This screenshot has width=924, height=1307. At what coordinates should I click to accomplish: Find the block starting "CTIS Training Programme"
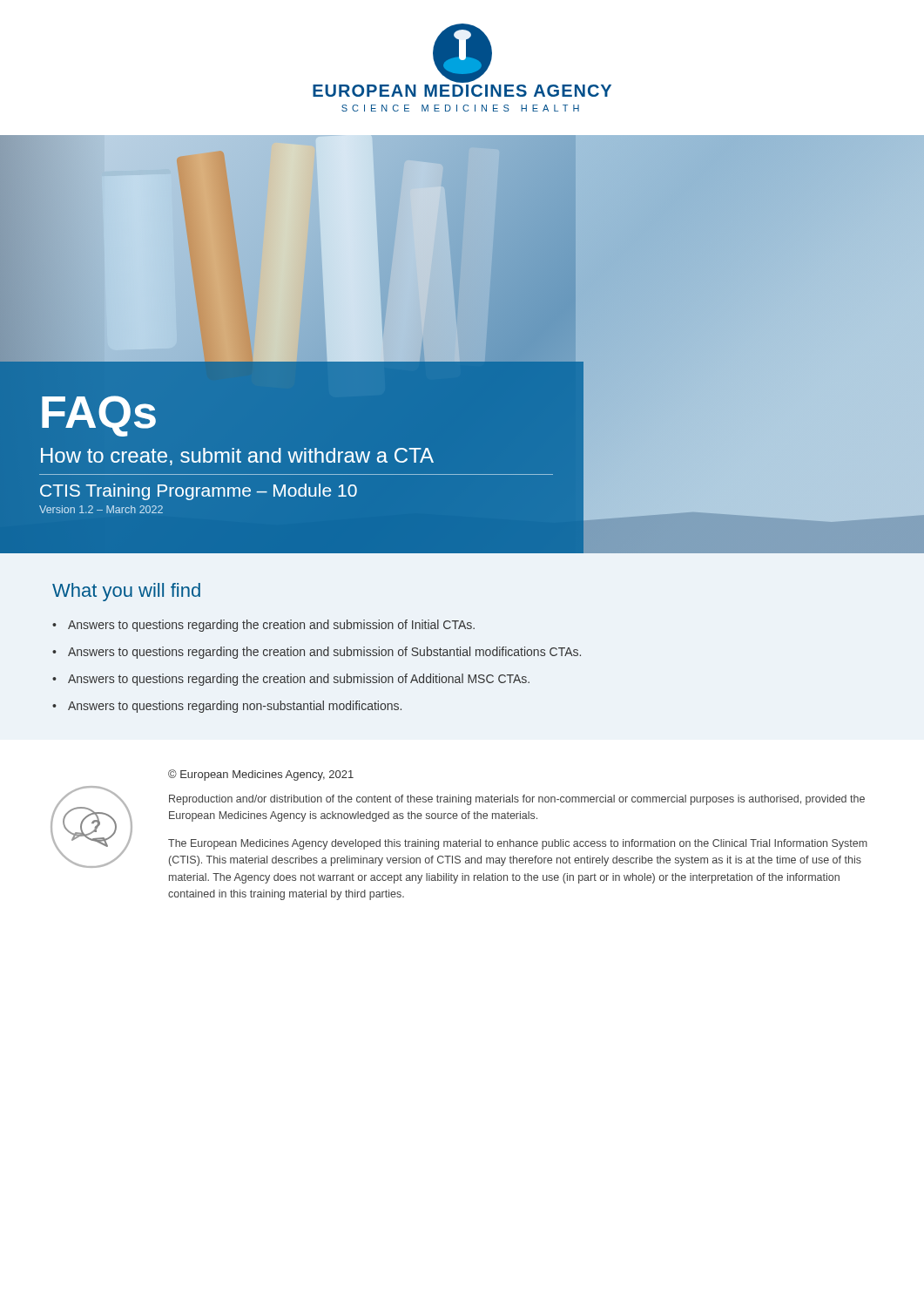[x=198, y=490]
